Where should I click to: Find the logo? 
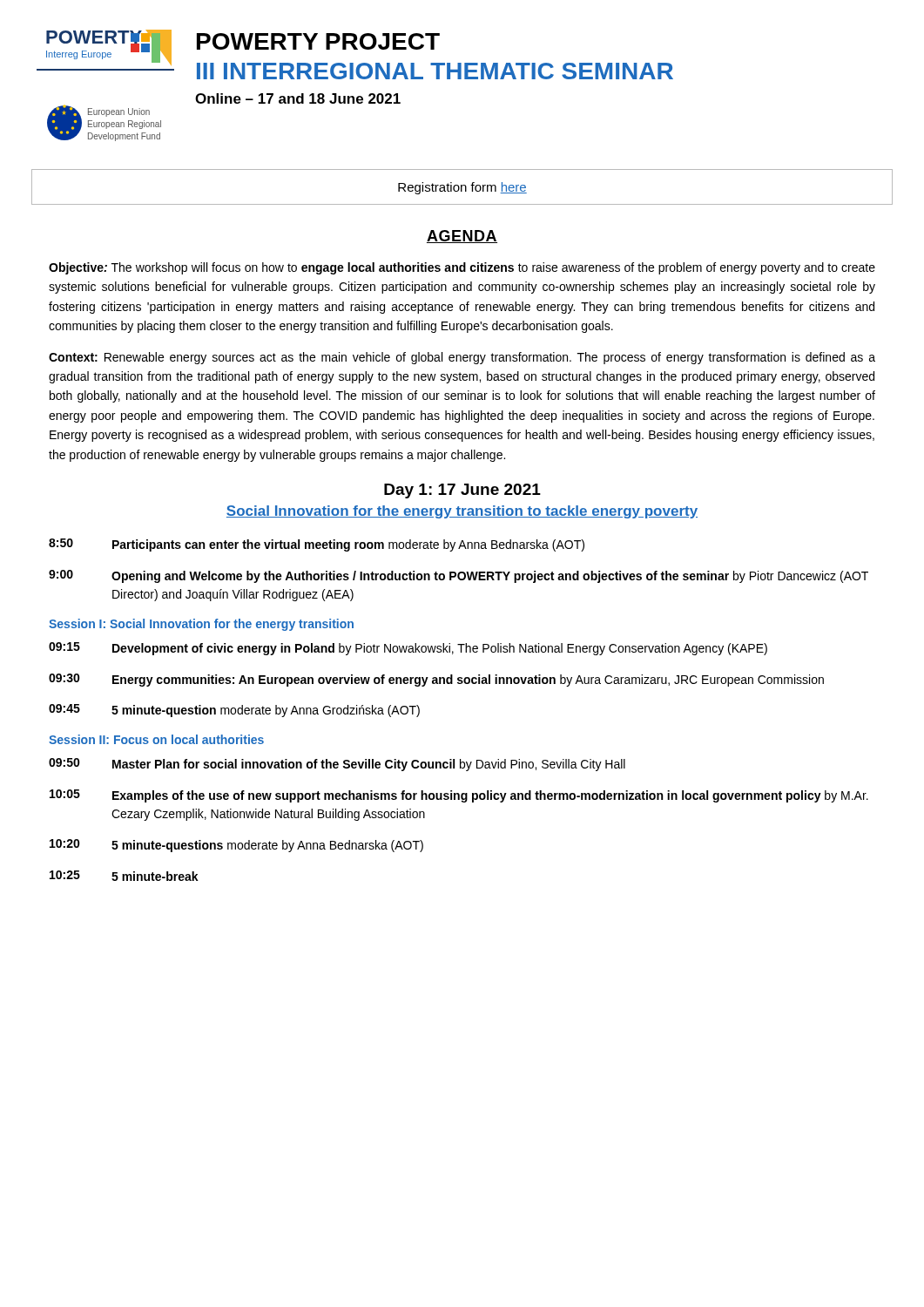105,88
